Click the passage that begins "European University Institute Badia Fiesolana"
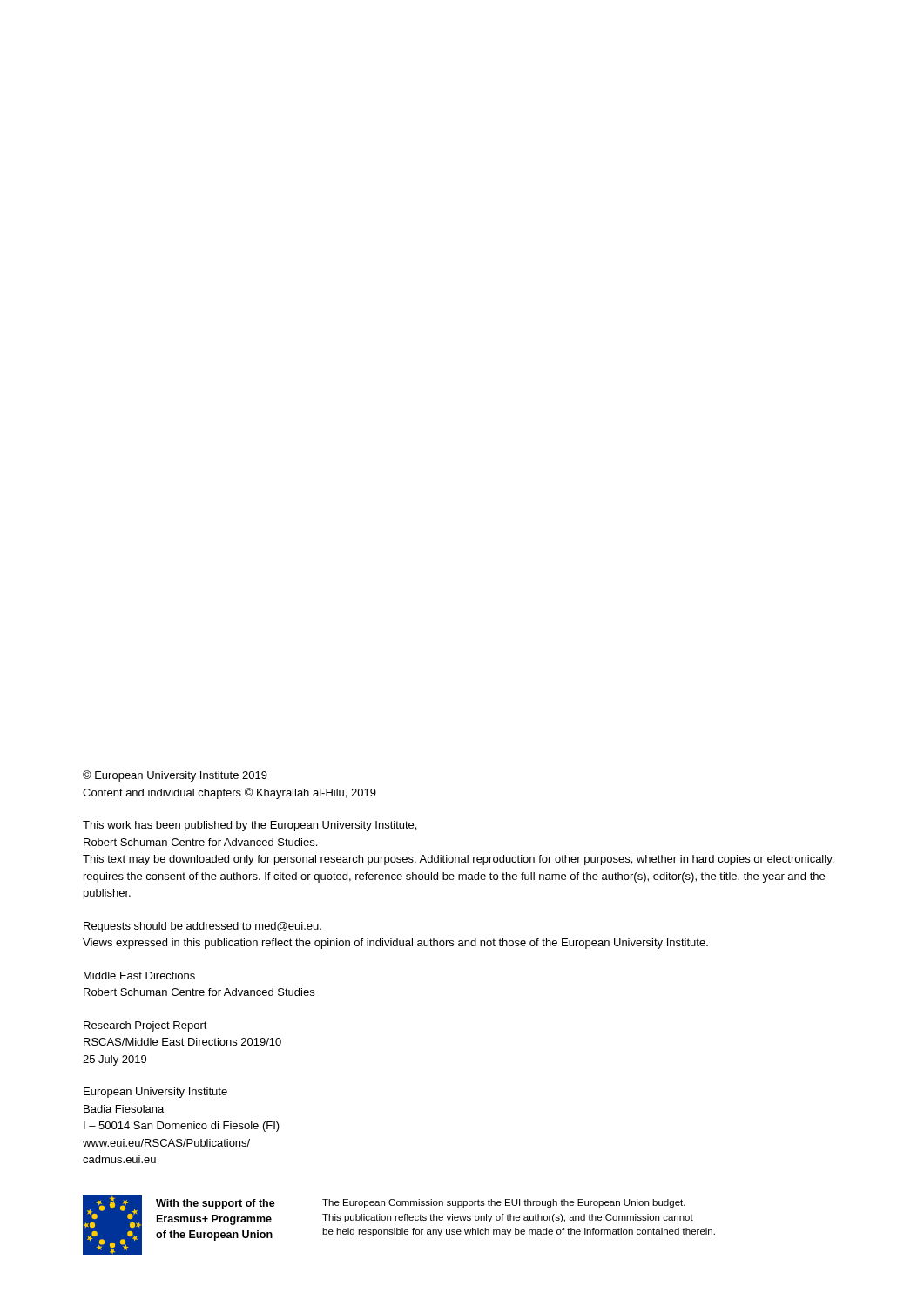This screenshot has width=924, height=1307. (181, 1125)
